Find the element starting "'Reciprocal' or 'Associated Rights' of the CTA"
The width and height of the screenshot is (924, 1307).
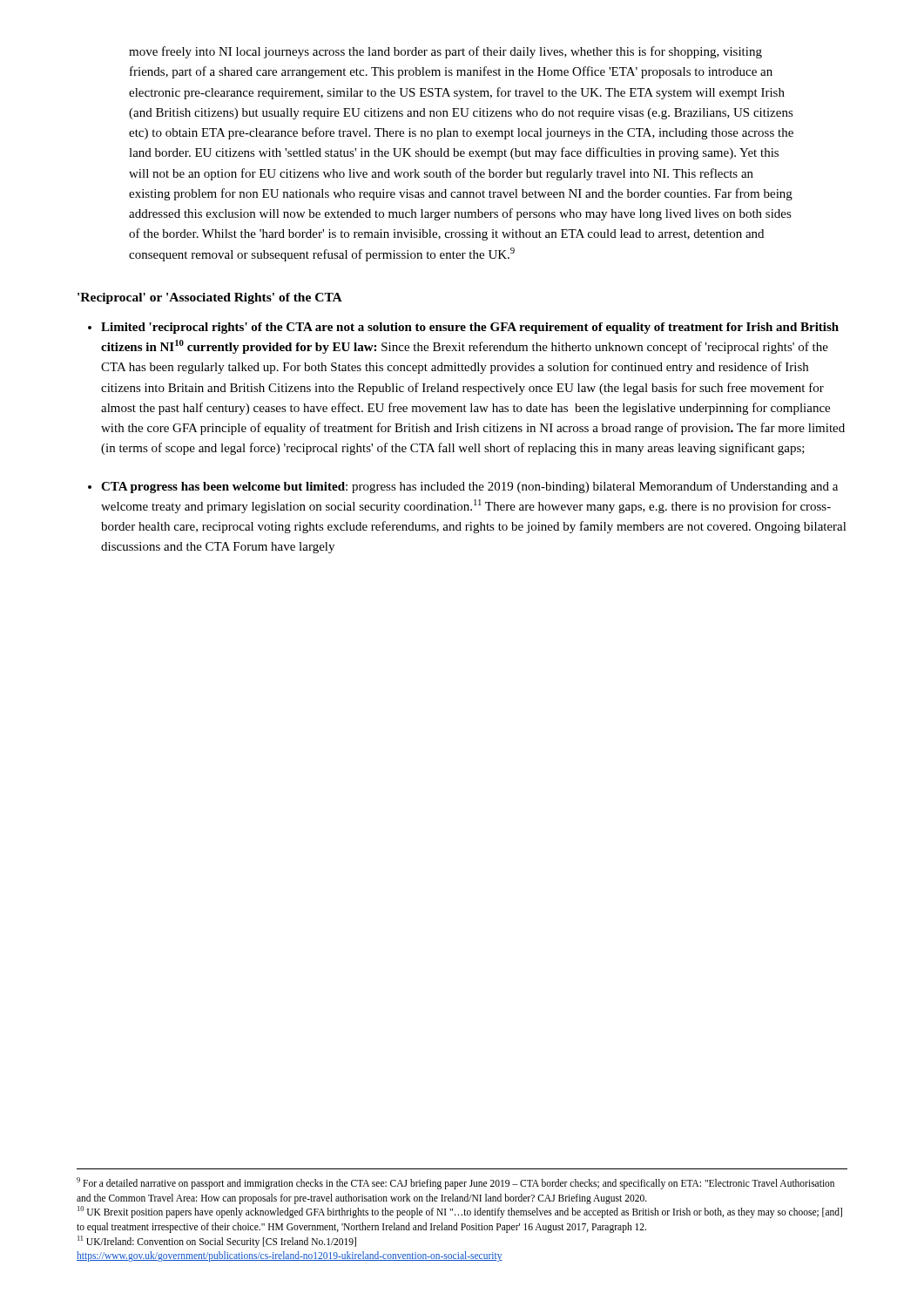pyautogui.click(x=209, y=296)
